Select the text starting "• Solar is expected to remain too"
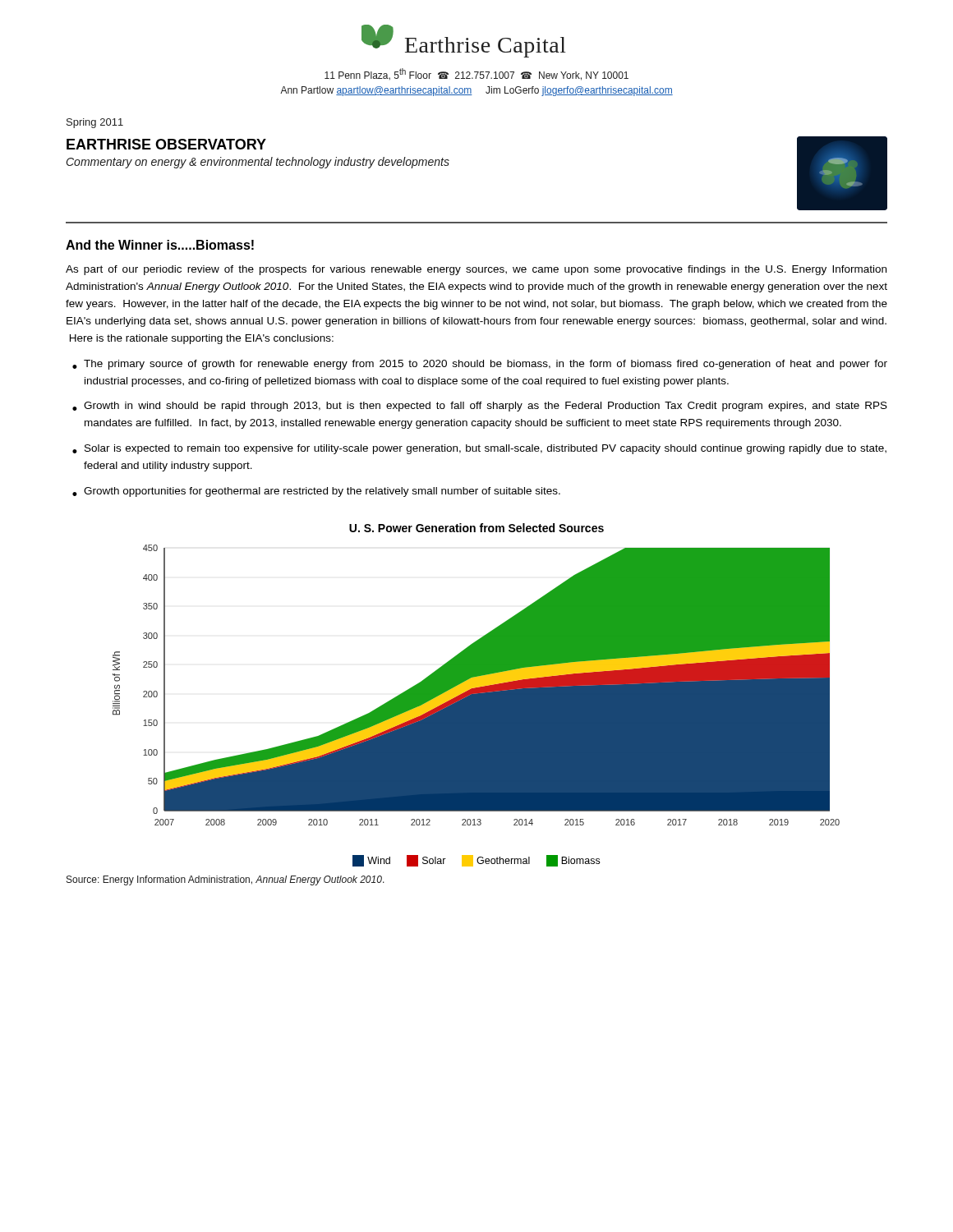 coord(476,458)
